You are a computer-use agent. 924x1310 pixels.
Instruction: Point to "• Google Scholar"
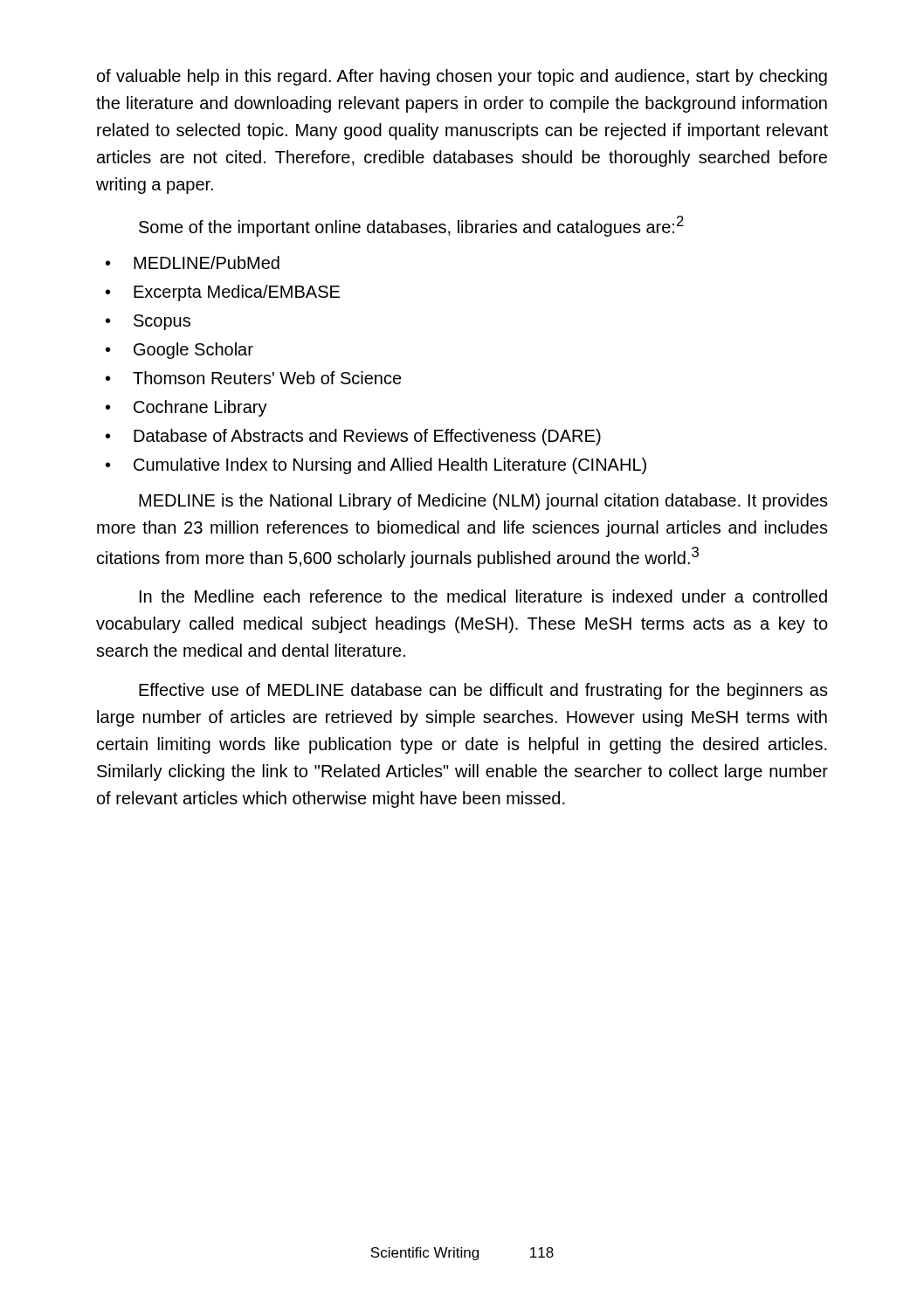(179, 351)
